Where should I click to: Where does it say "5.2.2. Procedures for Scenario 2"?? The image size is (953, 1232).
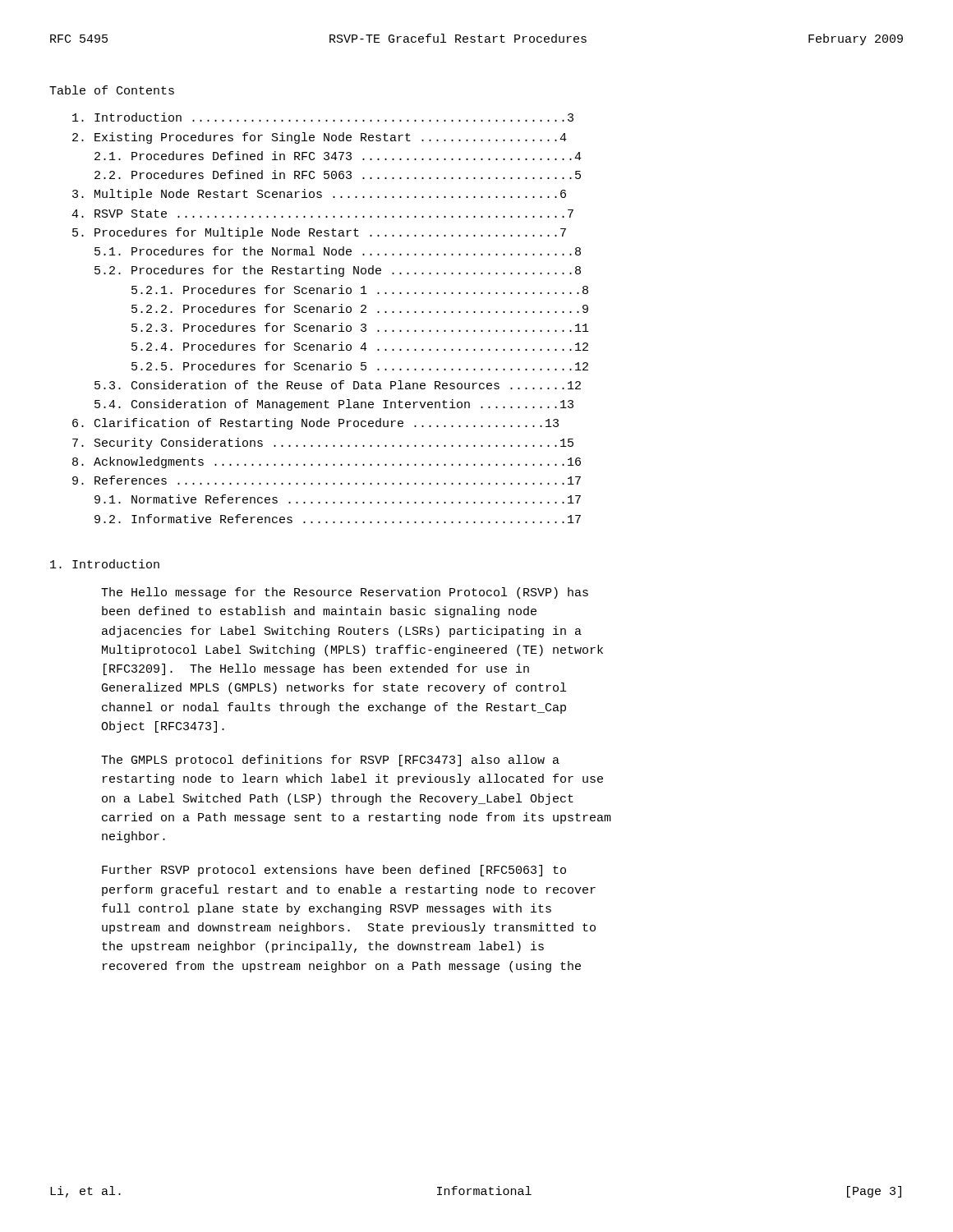point(319,310)
